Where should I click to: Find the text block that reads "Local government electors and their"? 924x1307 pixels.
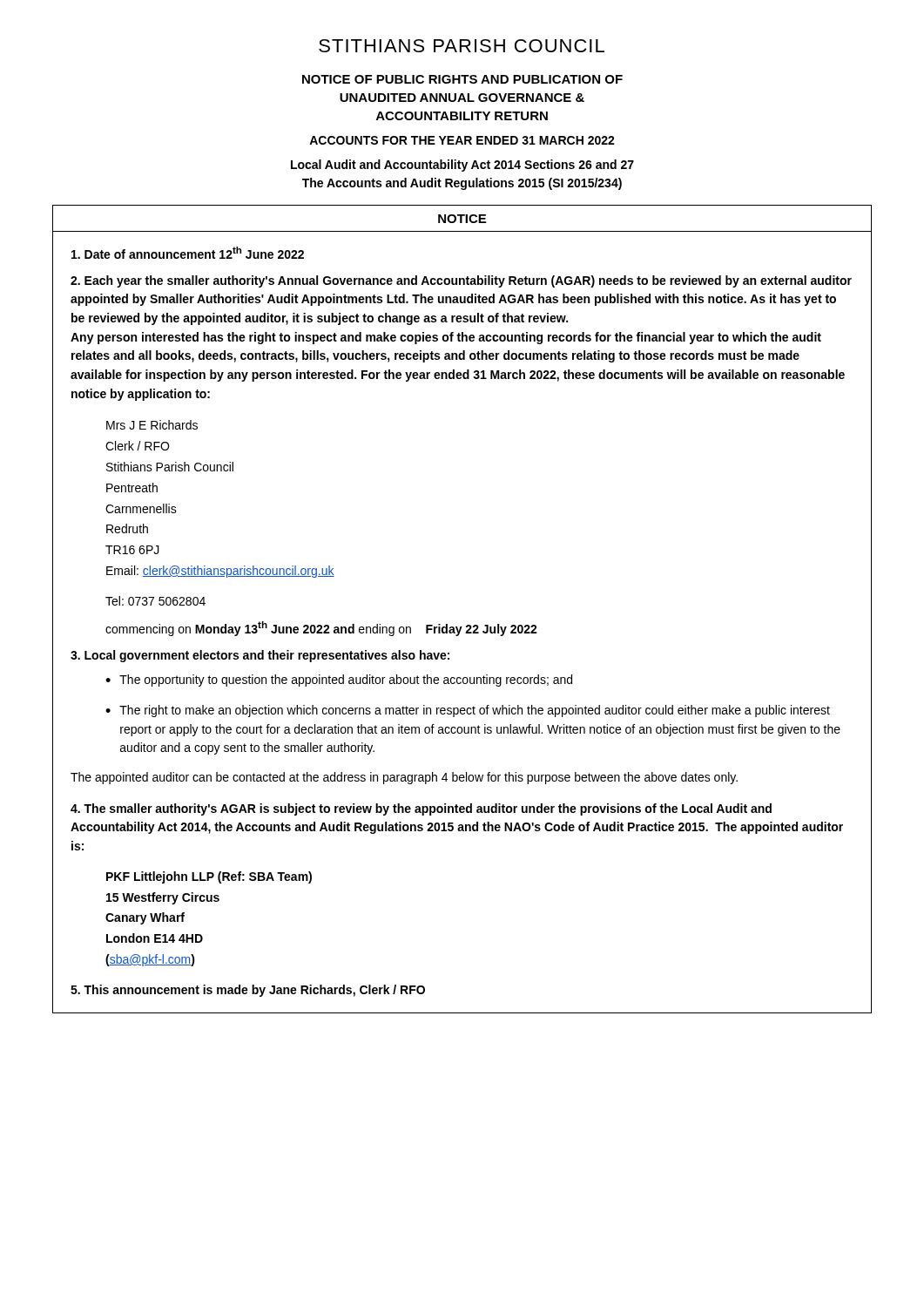pyautogui.click(x=261, y=655)
